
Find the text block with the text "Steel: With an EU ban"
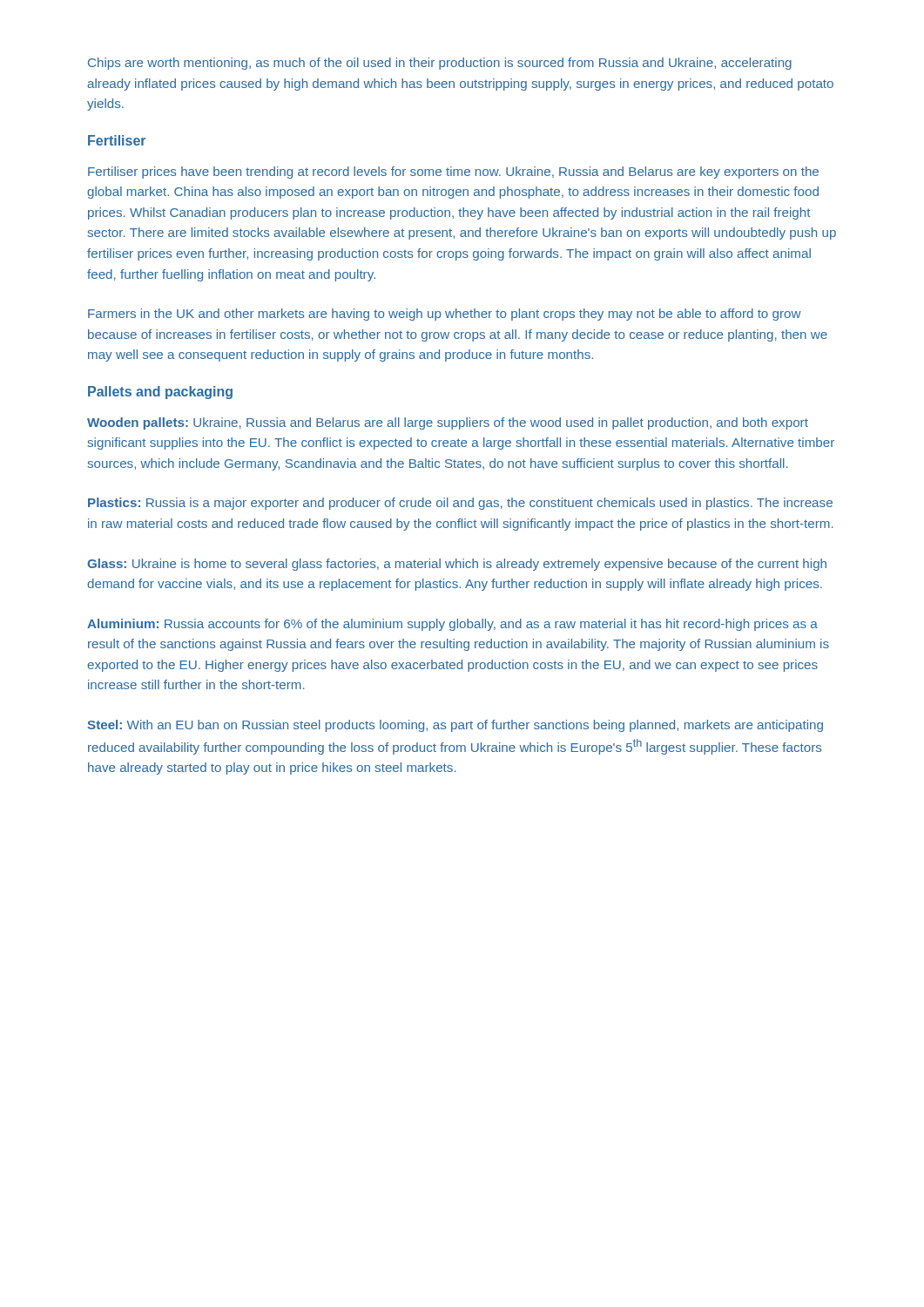tap(455, 746)
